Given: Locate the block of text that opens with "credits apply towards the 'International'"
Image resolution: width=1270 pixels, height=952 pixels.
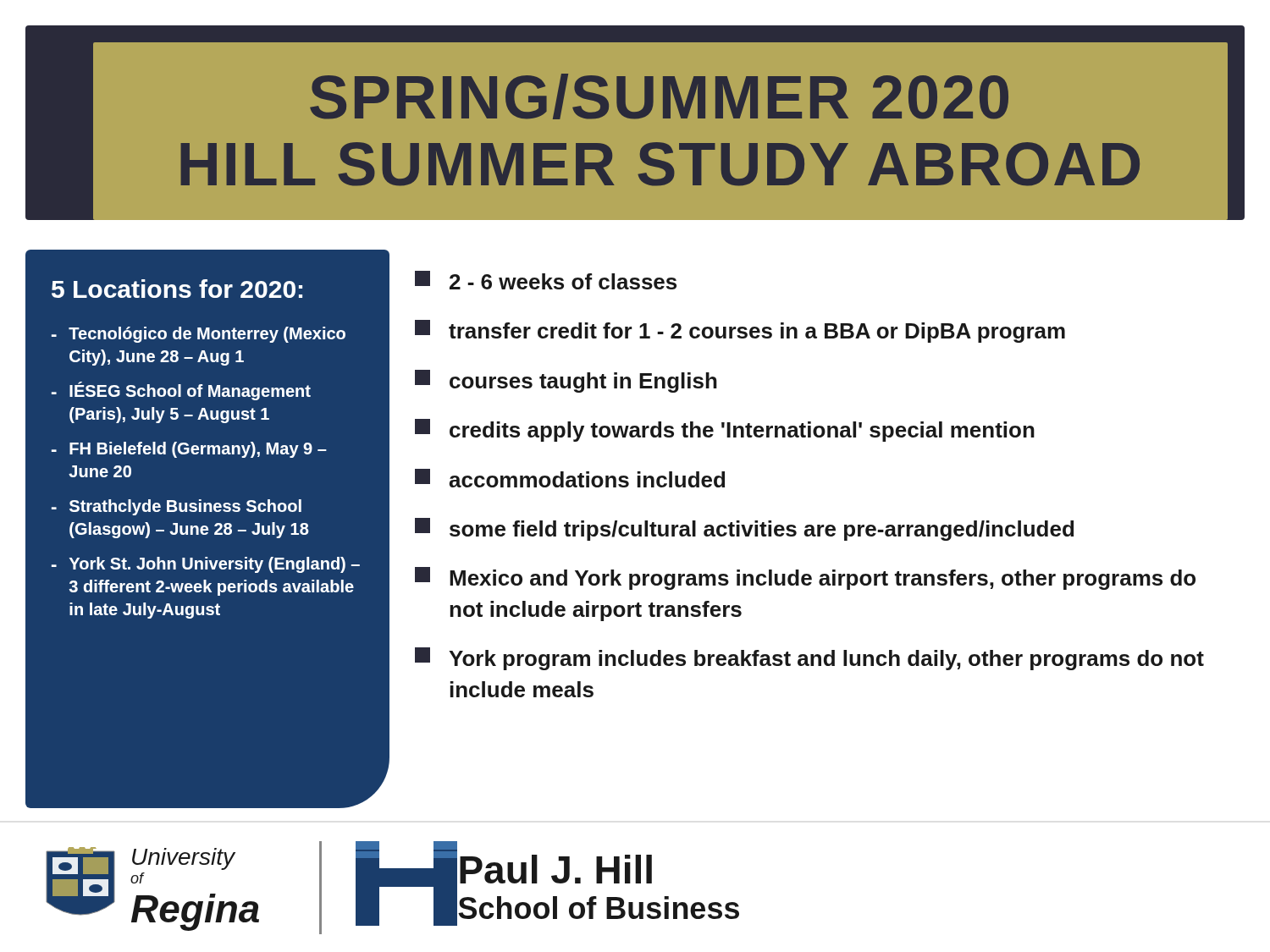Looking at the screenshot, I should tap(725, 430).
